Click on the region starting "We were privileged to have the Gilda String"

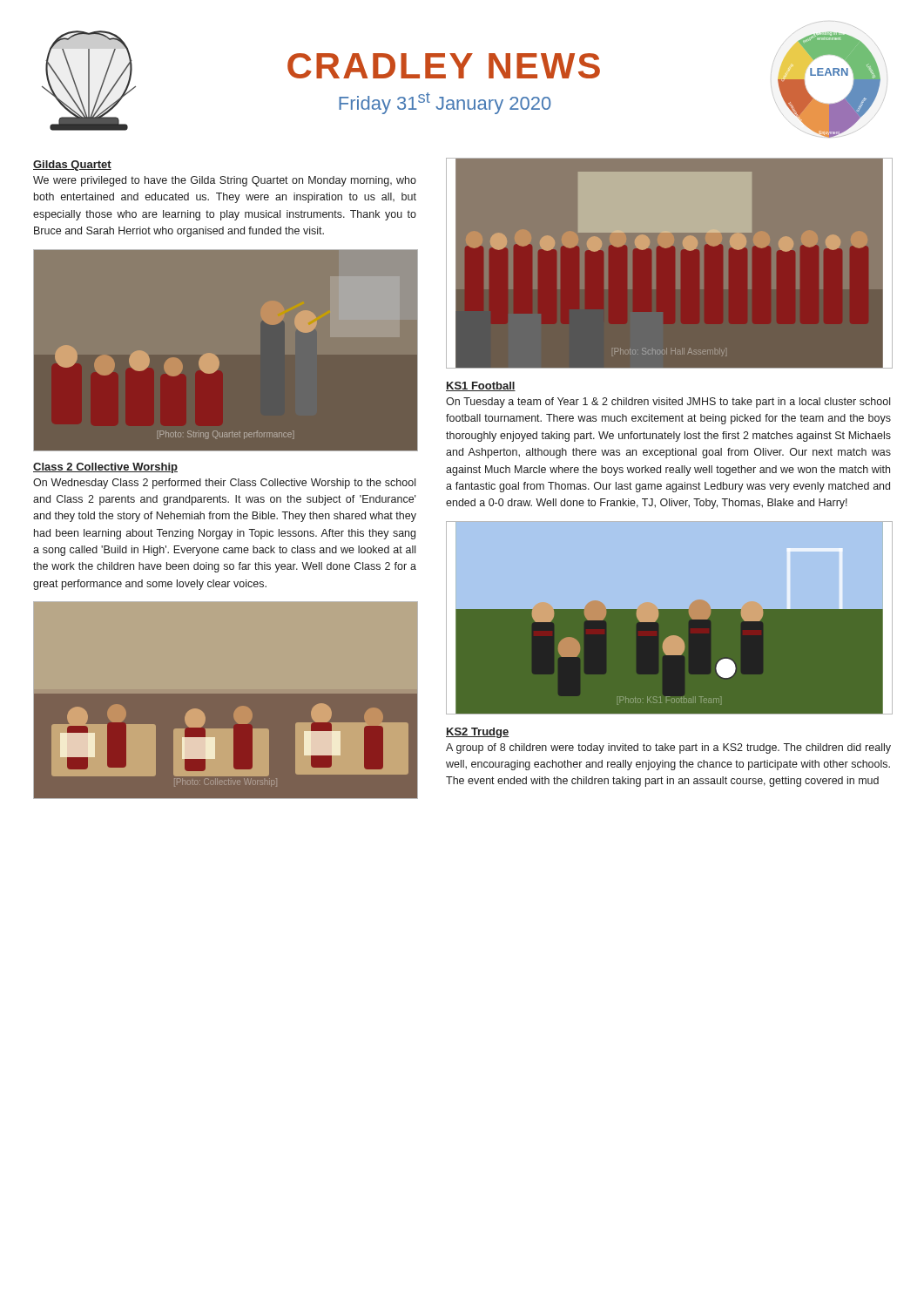[x=225, y=206]
